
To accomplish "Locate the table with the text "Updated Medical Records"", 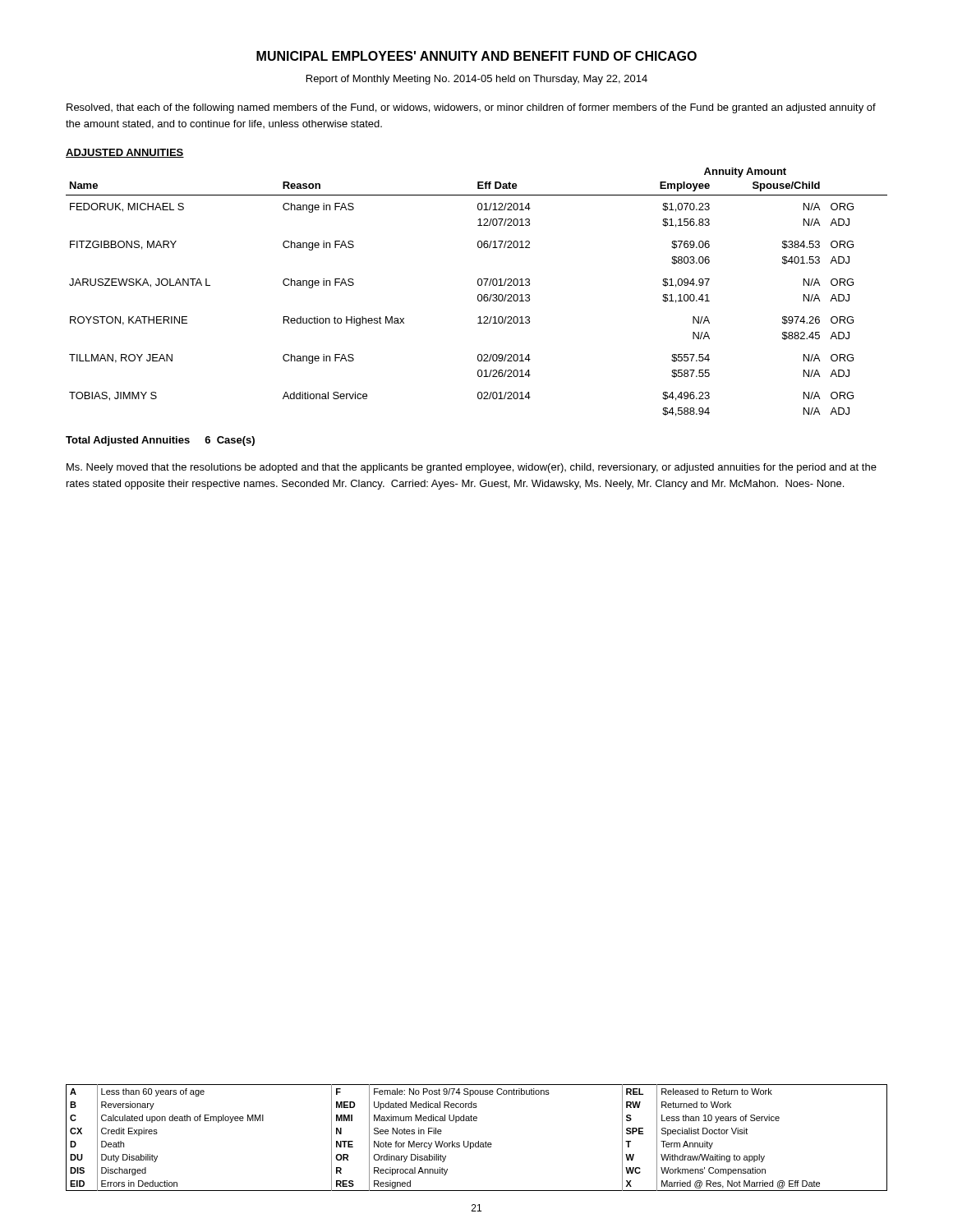I will coord(476,1138).
